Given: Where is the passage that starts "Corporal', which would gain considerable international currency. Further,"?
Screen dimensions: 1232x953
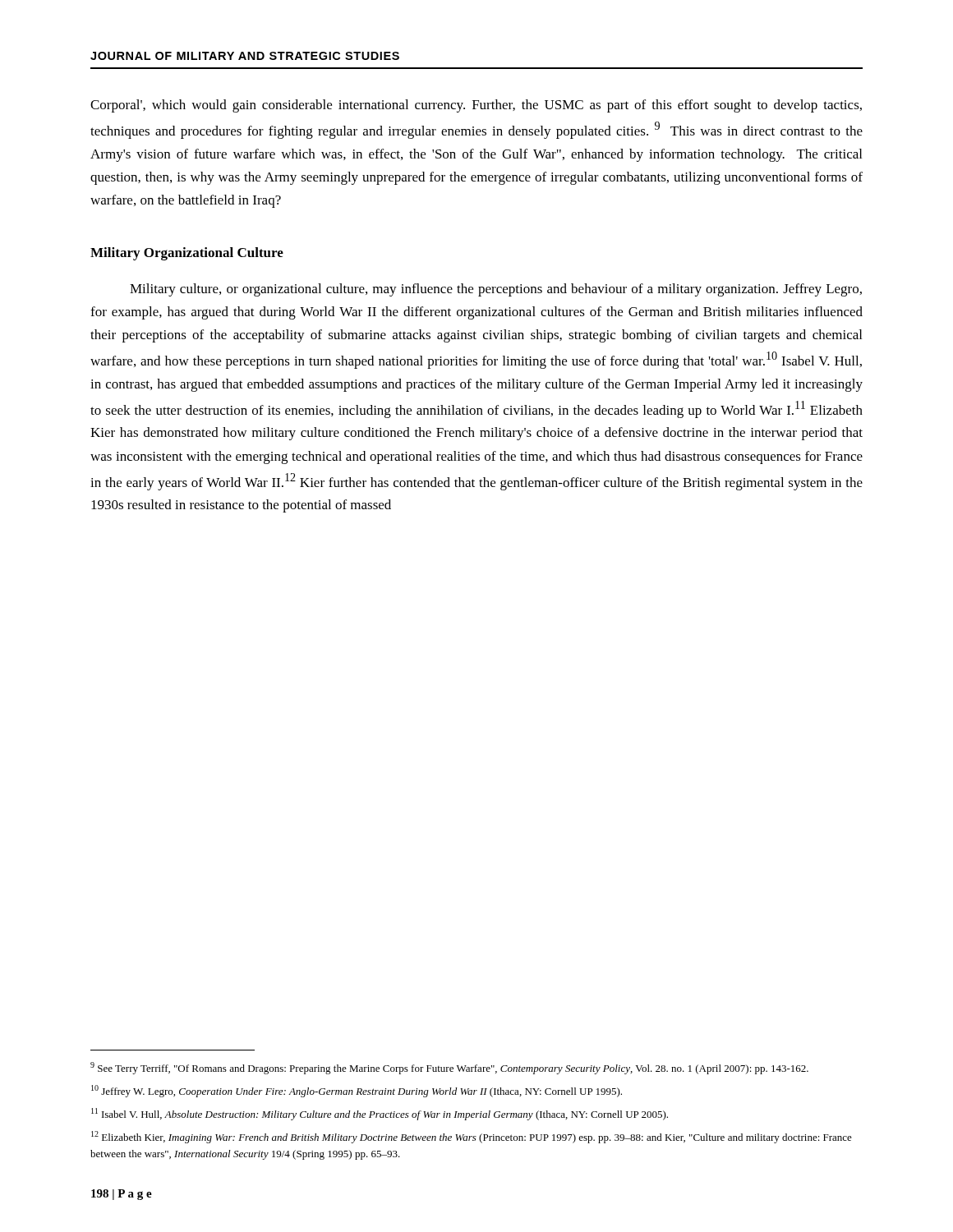Looking at the screenshot, I should [x=476, y=152].
